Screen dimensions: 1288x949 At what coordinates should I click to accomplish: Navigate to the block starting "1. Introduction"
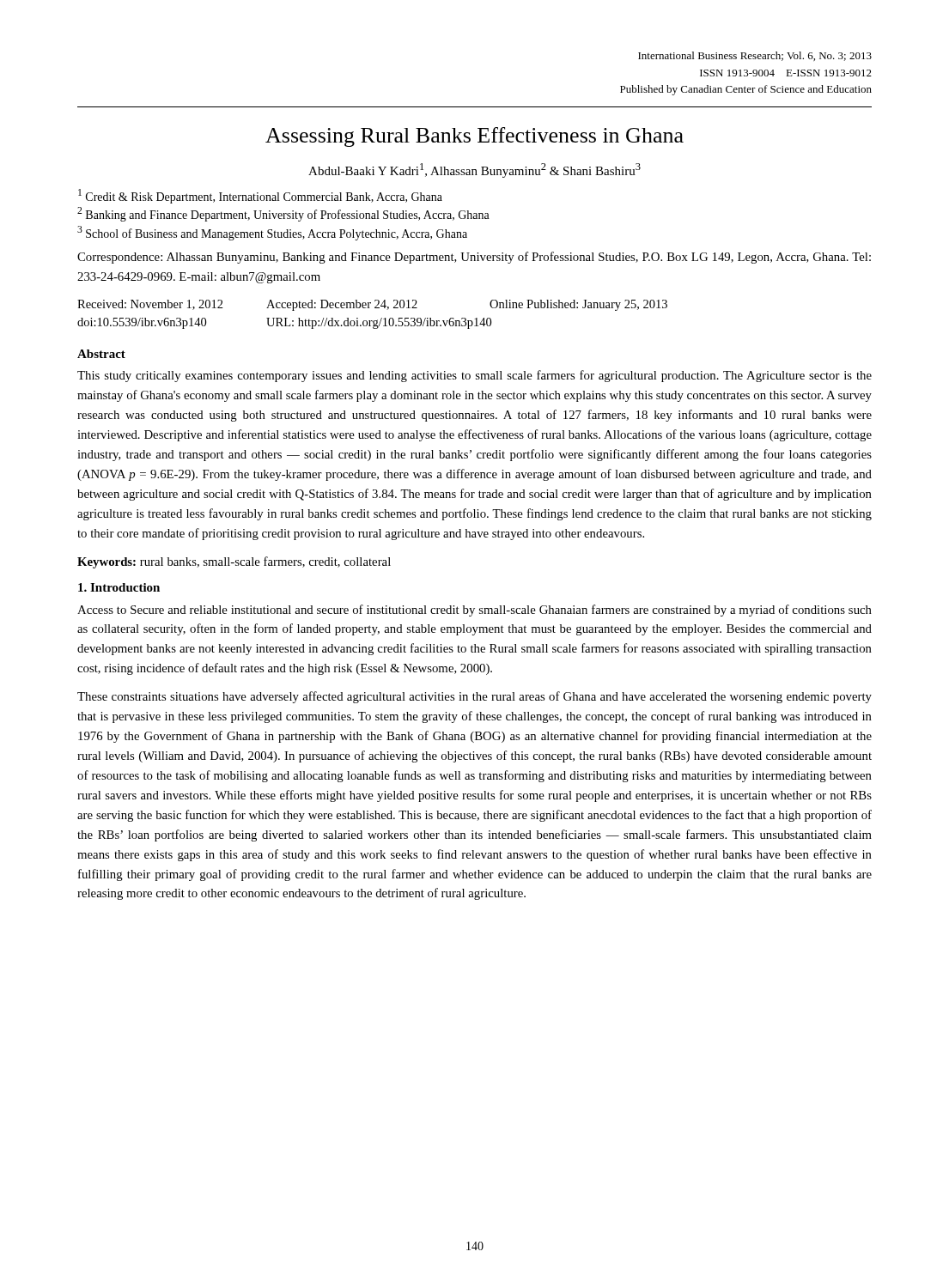click(x=119, y=587)
